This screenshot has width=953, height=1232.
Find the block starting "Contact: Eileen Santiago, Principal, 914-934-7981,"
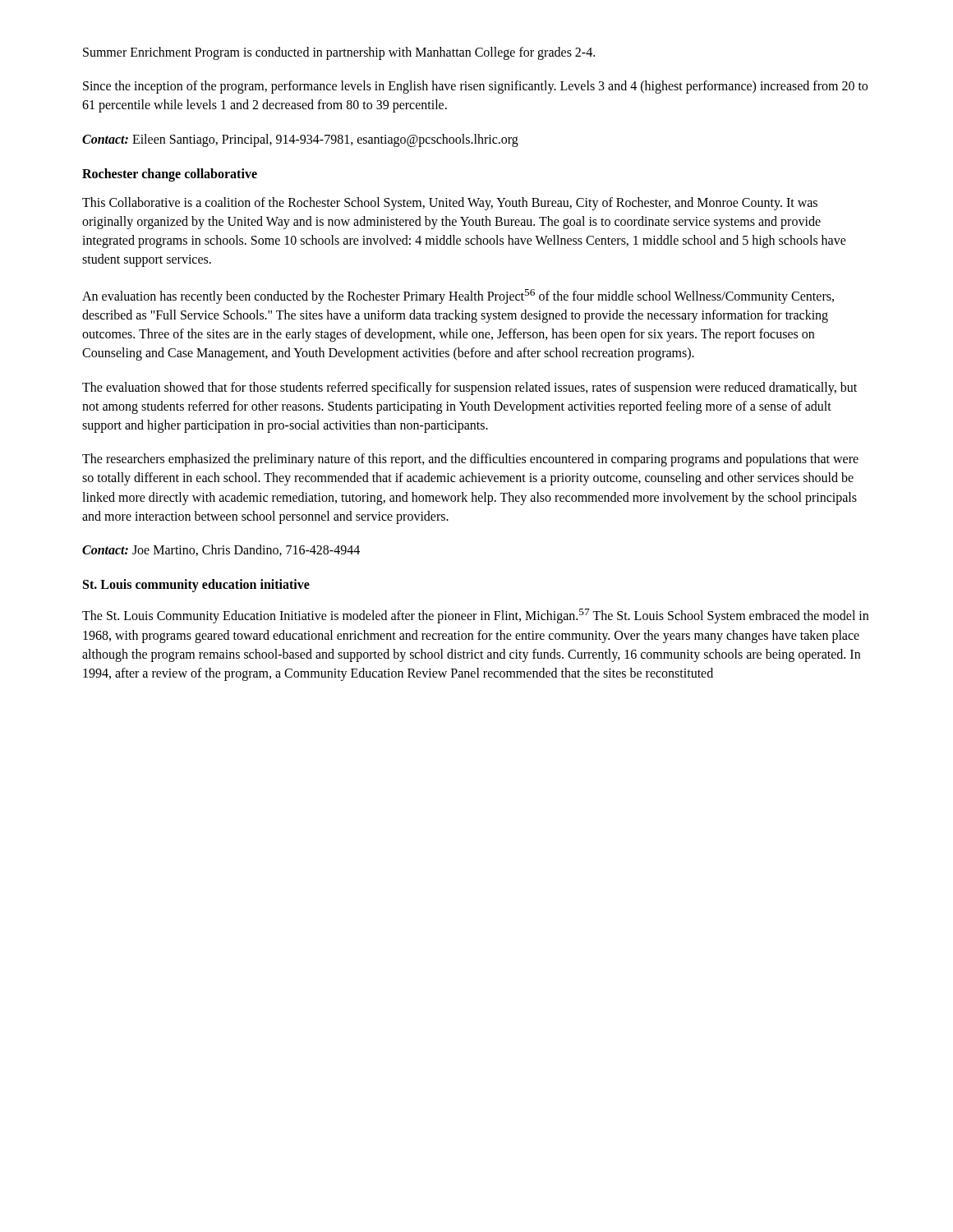click(300, 139)
